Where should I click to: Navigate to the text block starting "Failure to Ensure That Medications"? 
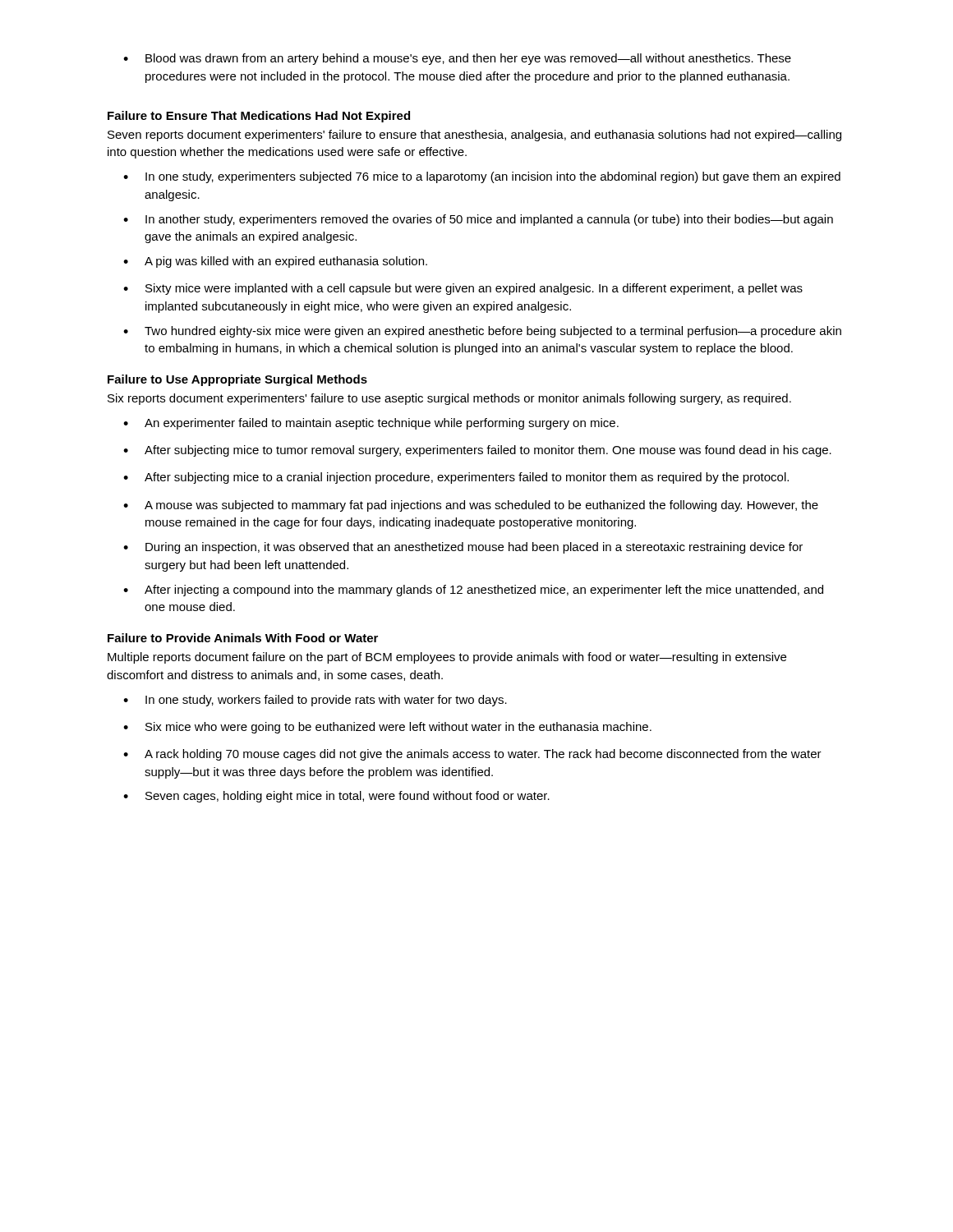coord(259,115)
